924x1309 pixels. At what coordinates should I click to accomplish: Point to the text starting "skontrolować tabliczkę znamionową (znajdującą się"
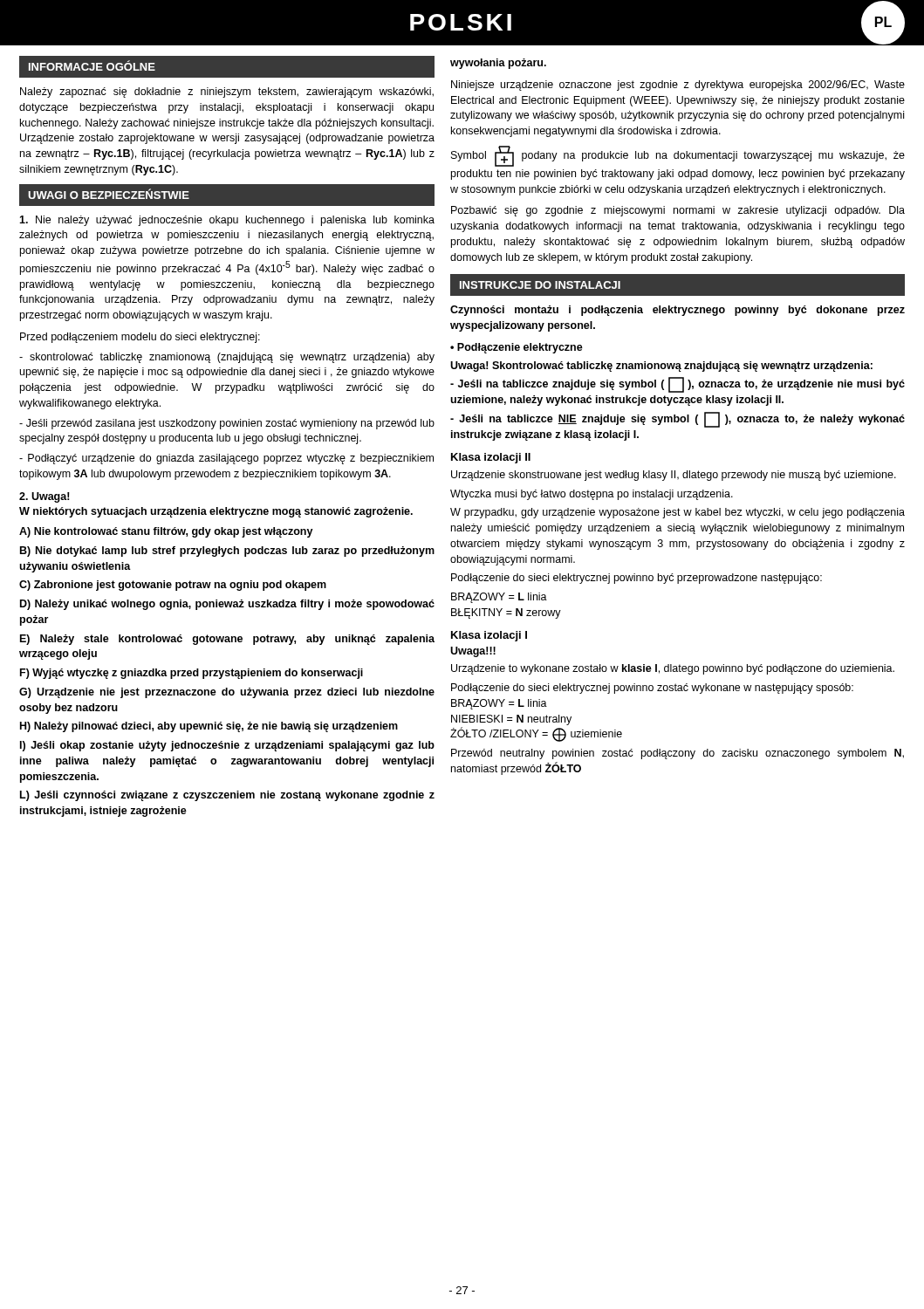pyautogui.click(x=227, y=380)
